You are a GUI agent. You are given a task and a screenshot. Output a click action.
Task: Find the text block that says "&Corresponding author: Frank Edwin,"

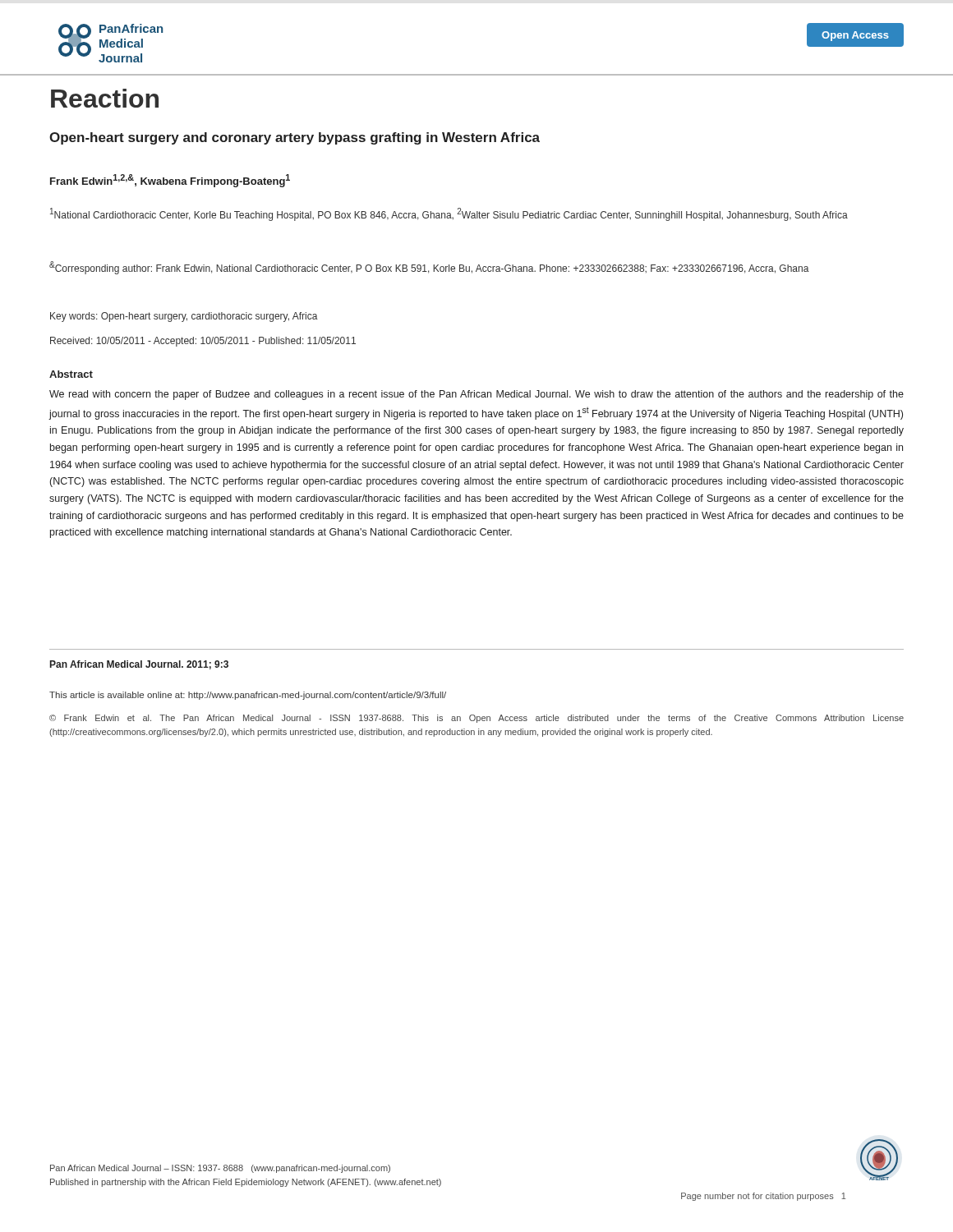point(429,267)
